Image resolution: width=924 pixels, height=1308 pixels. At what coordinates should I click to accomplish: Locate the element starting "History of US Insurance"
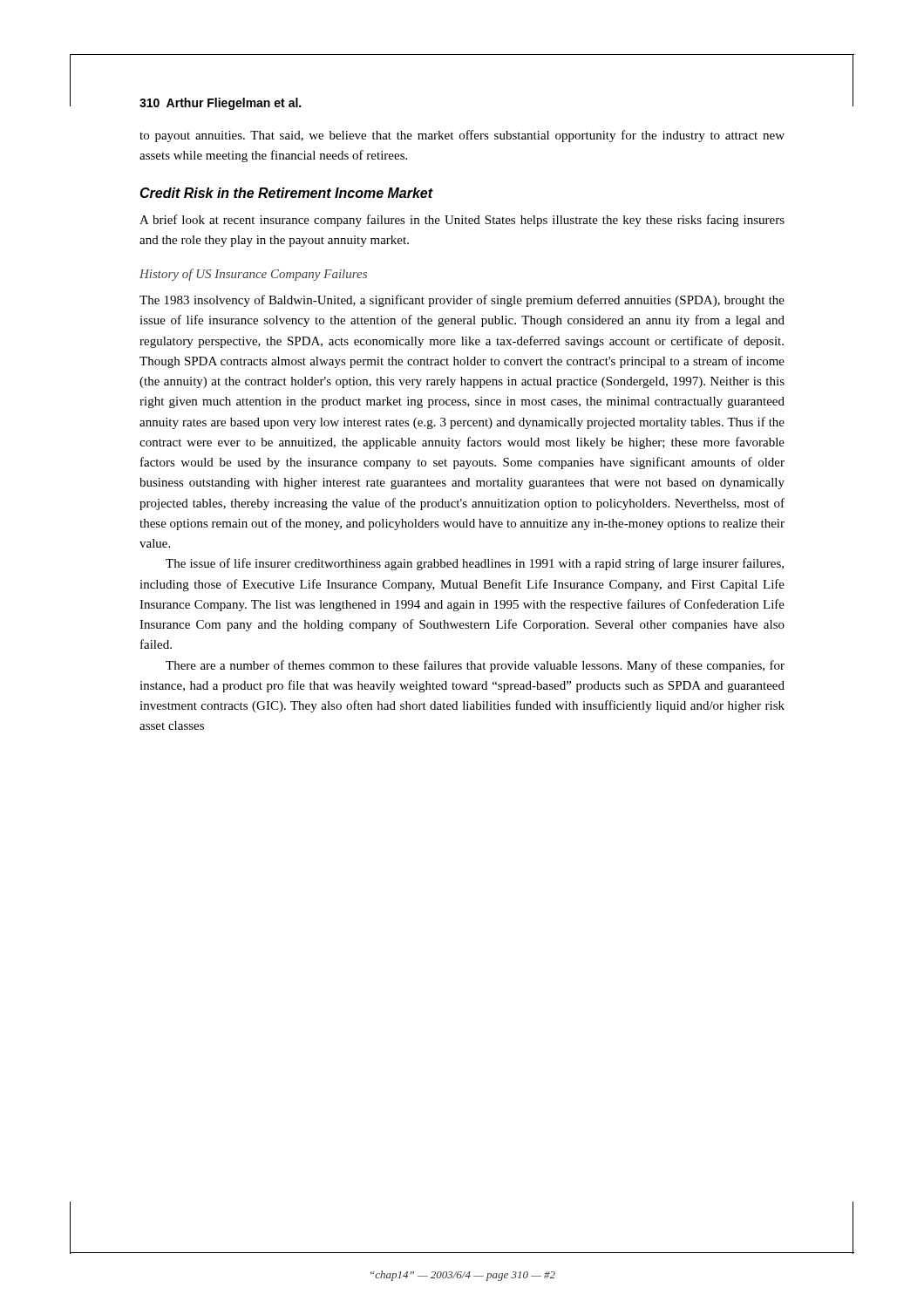pos(253,274)
